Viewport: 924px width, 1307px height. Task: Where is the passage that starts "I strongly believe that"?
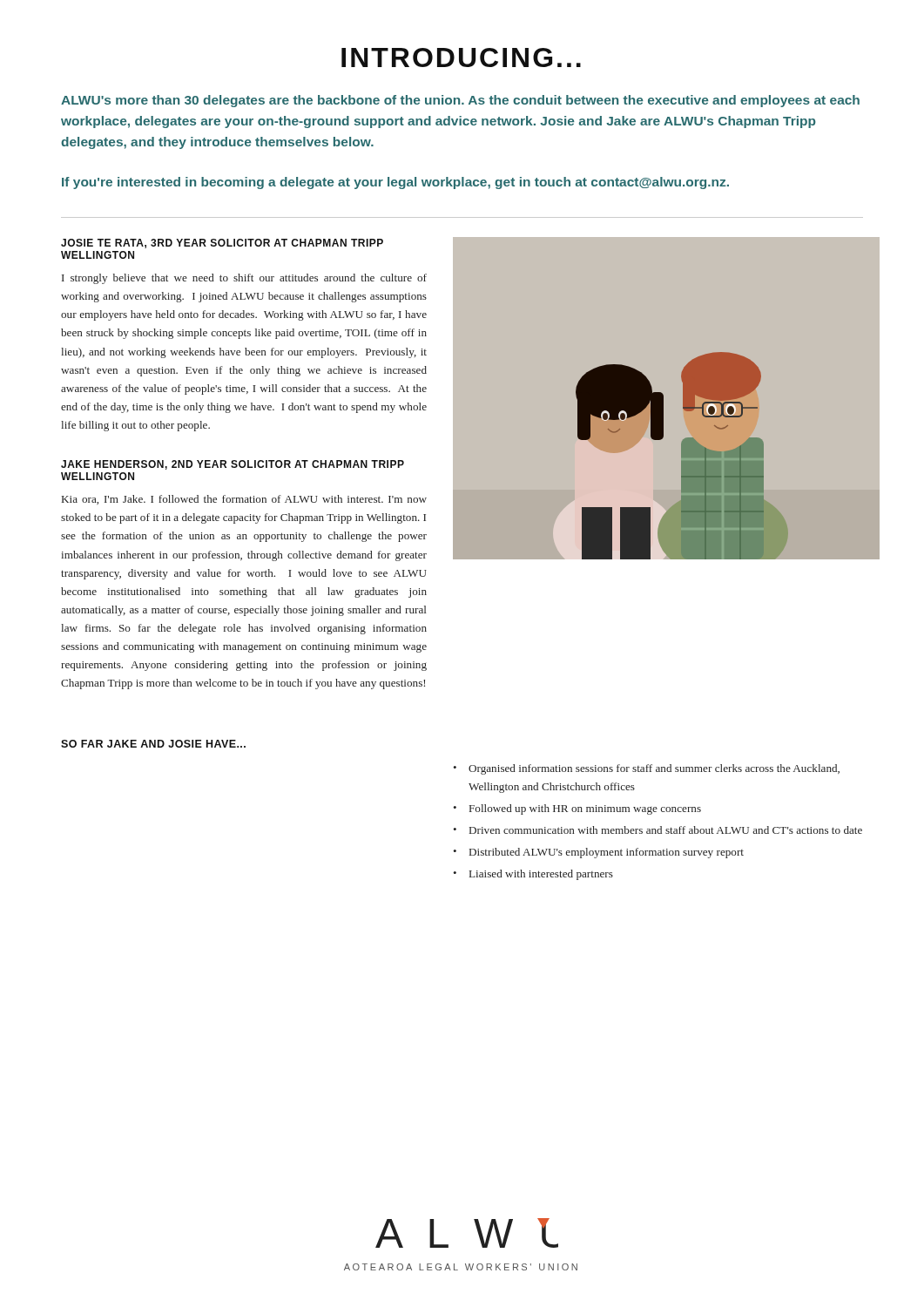click(244, 351)
